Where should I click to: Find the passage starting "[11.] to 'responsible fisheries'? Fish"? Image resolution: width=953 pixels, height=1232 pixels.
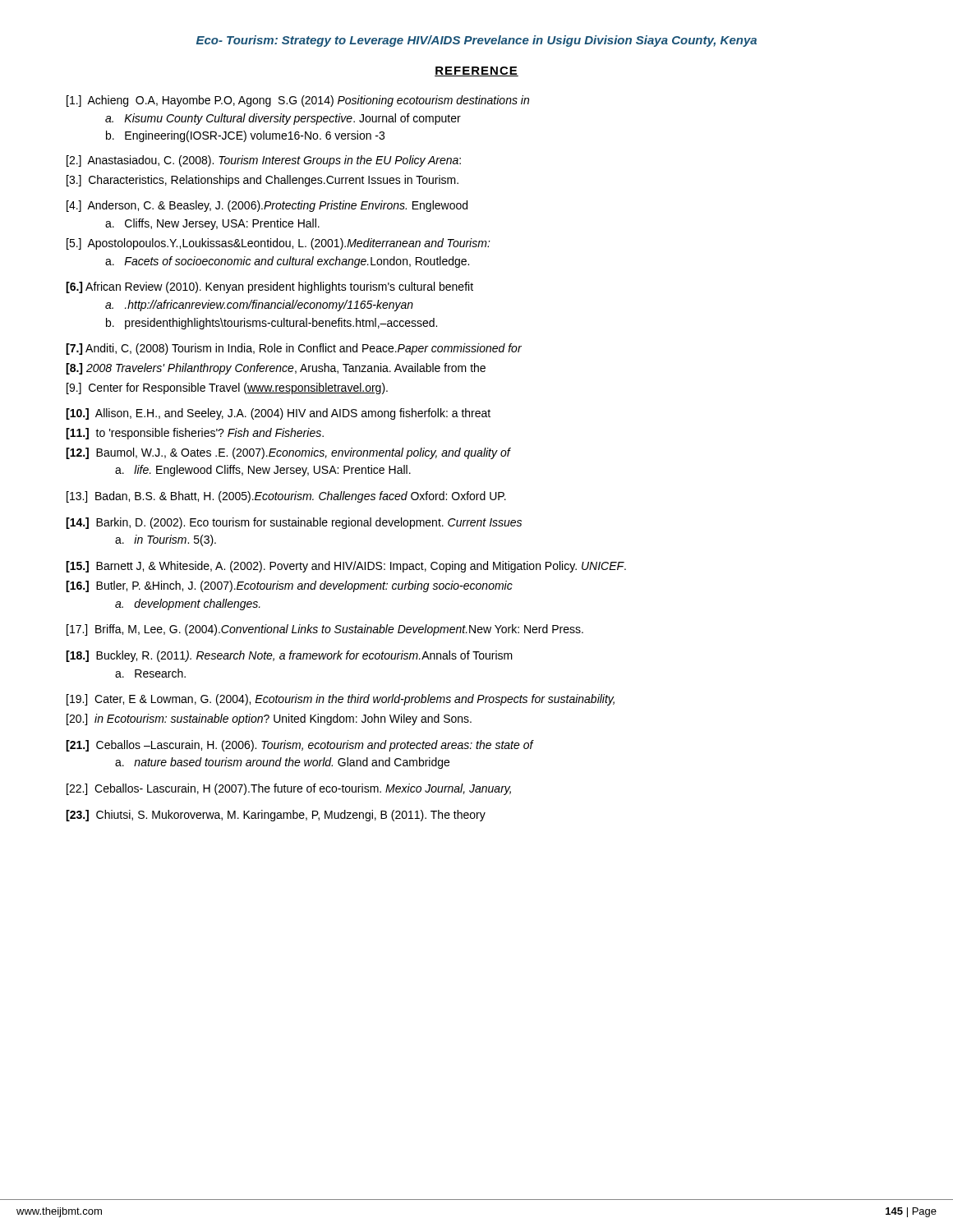(x=195, y=433)
